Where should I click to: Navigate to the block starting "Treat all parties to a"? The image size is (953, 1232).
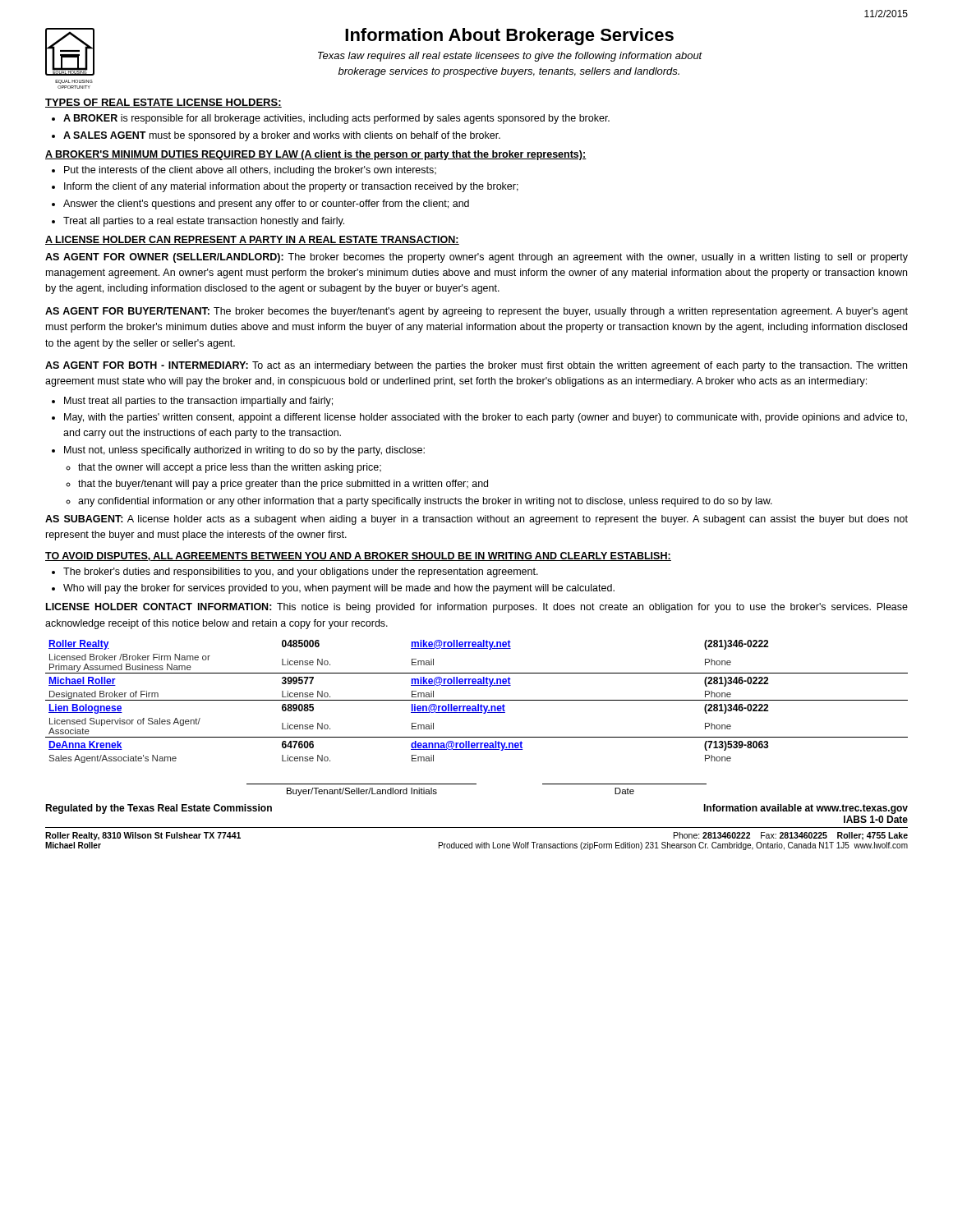[204, 221]
